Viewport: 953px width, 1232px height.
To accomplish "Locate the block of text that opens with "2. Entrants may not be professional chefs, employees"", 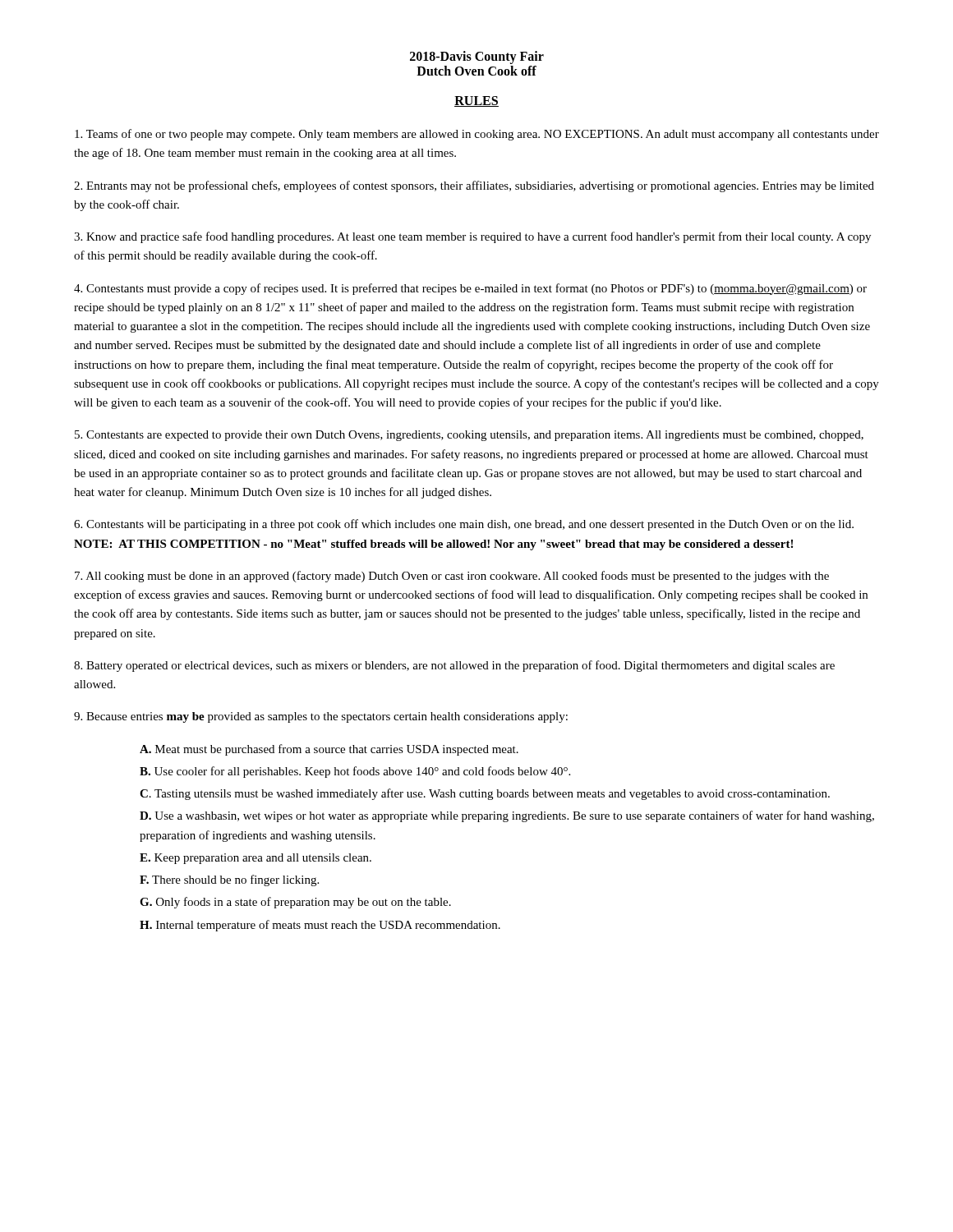I will pyautogui.click(x=474, y=195).
